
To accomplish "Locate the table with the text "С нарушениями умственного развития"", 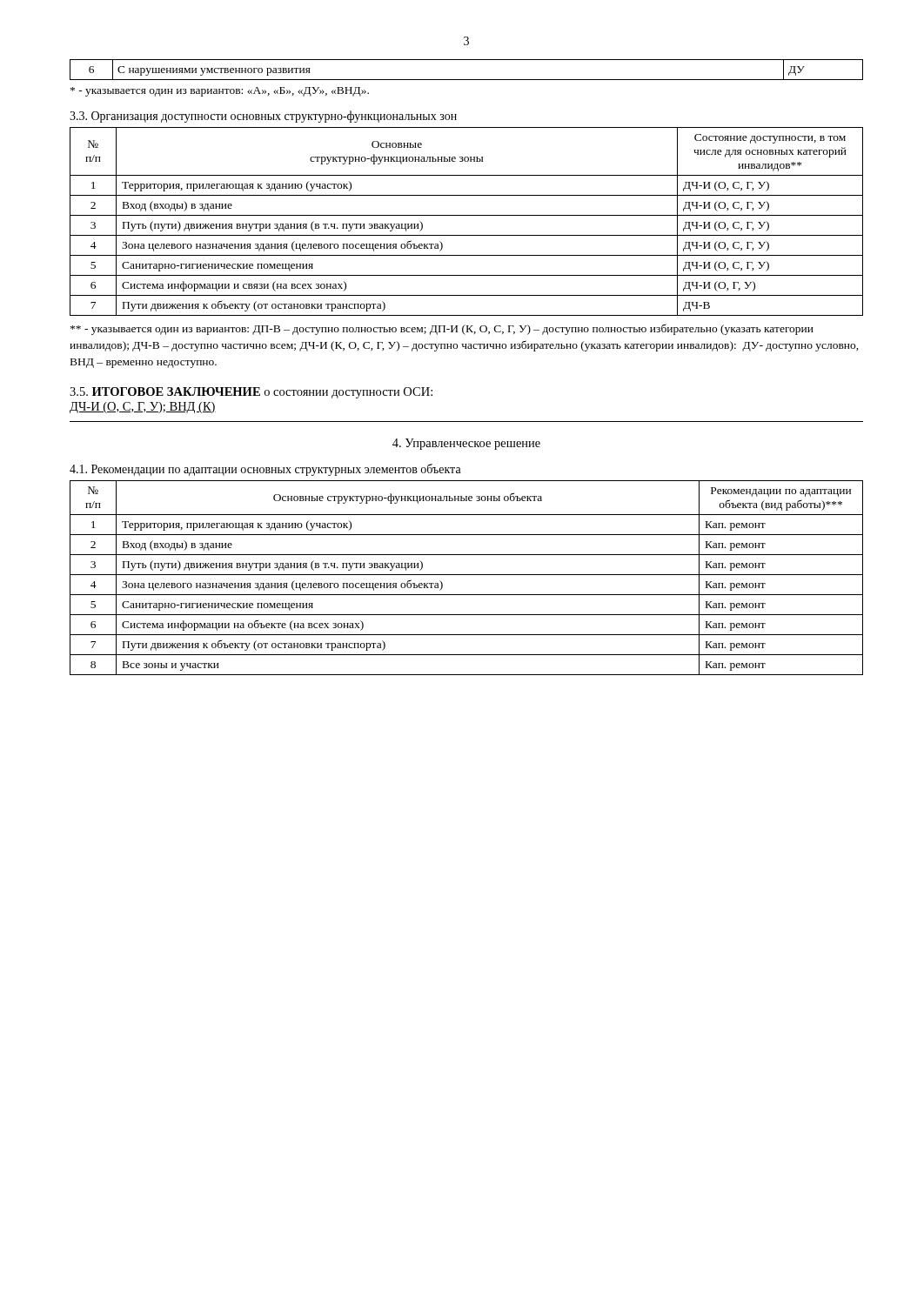I will (x=466, y=70).
